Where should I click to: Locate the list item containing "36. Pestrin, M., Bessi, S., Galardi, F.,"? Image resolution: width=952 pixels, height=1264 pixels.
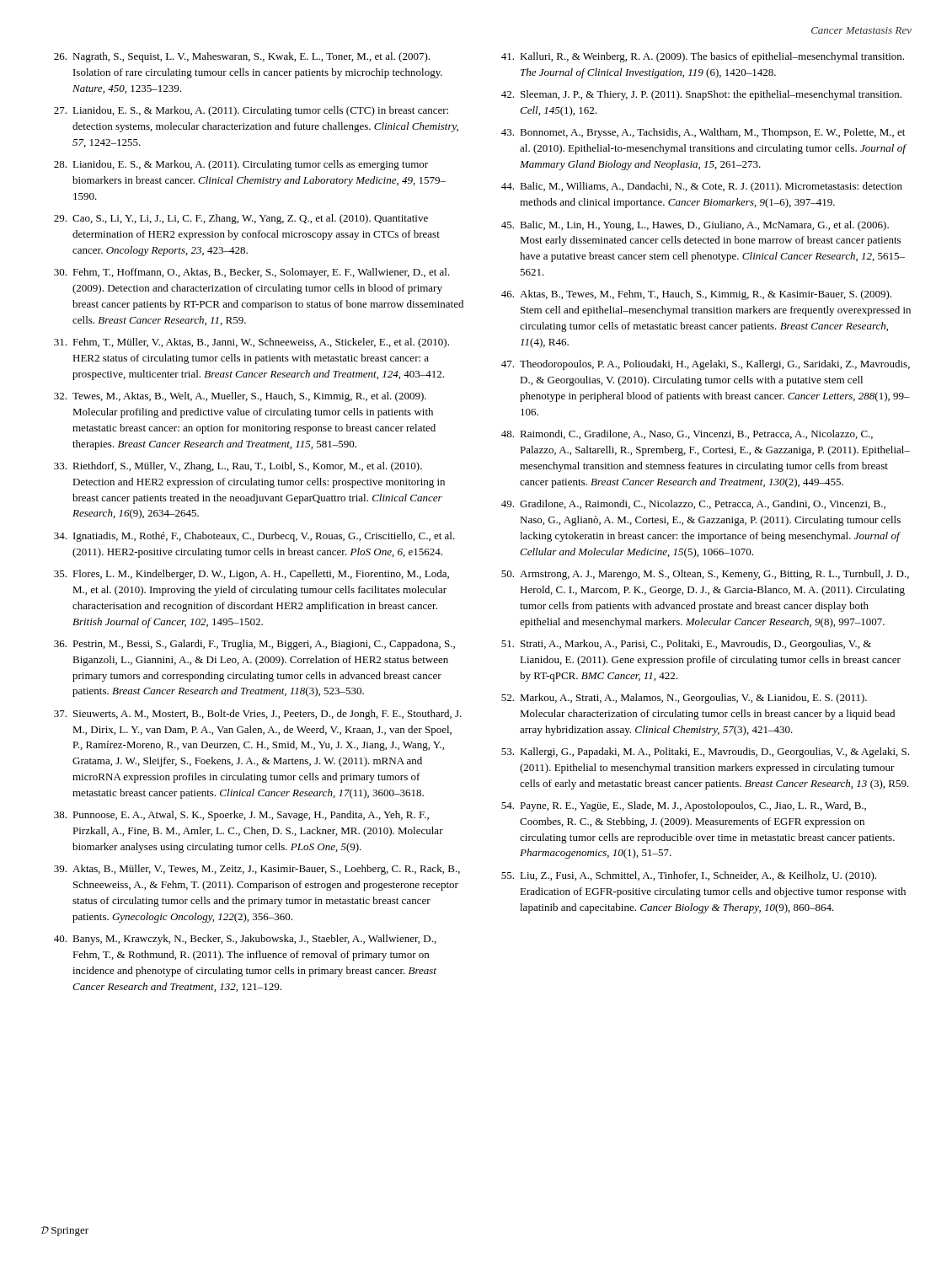pyautogui.click(x=252, y=668)
